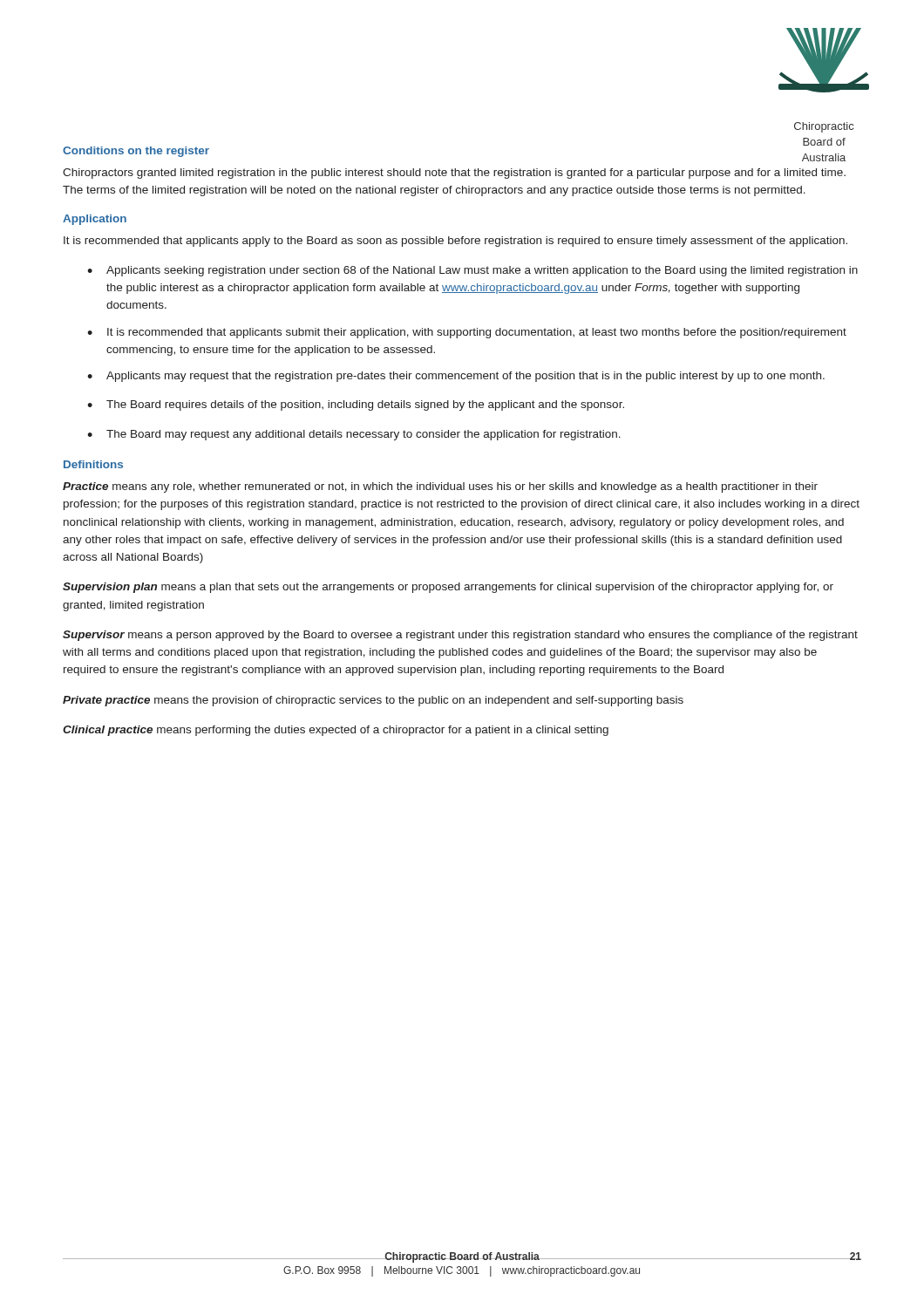
Task: Navigate to the text block starting "Supervision plan means a plan"
Action: pos(448,596)
